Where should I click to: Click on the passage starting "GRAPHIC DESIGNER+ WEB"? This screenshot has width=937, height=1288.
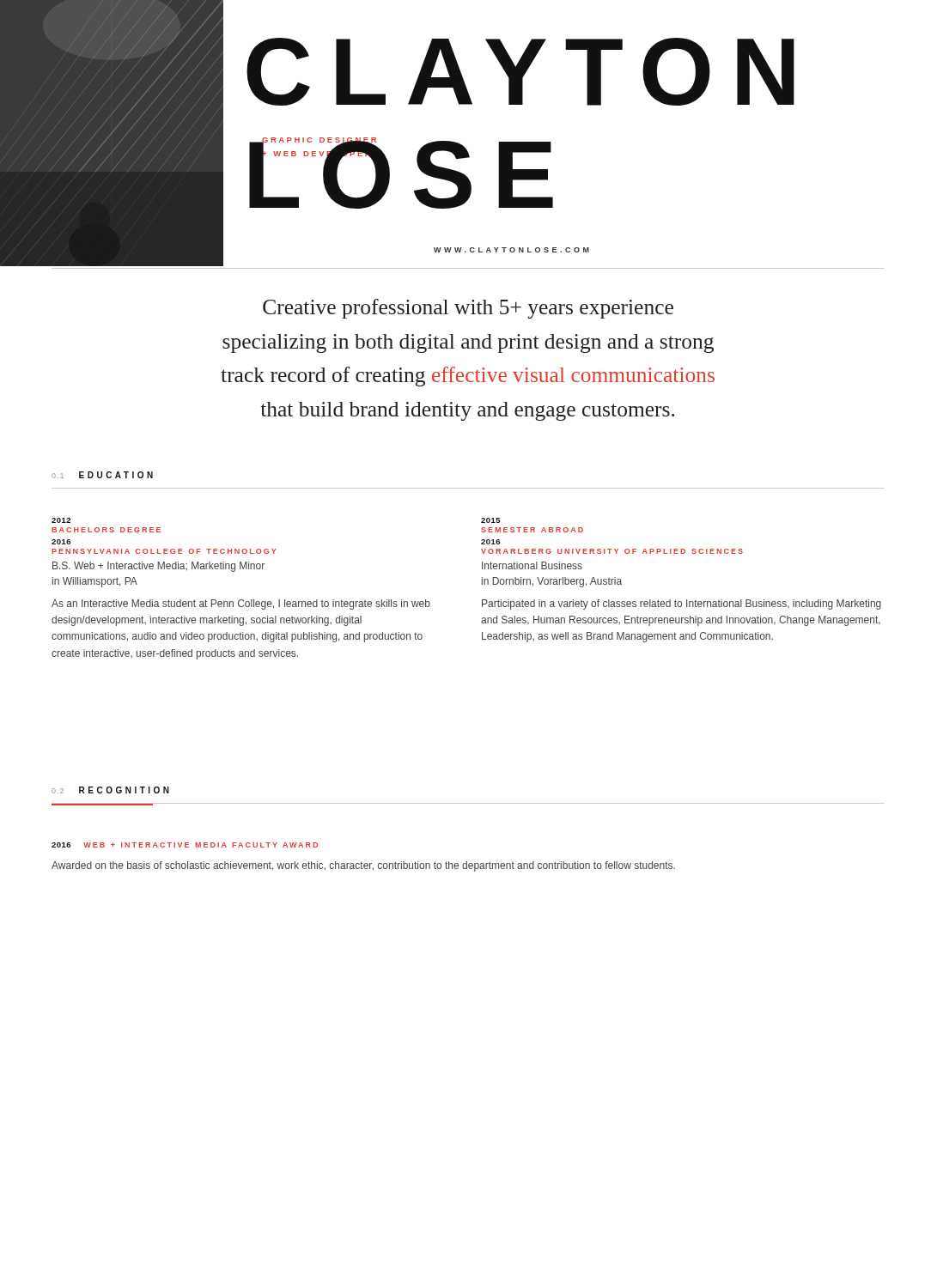pyautogui.click(x=320, y=147)
